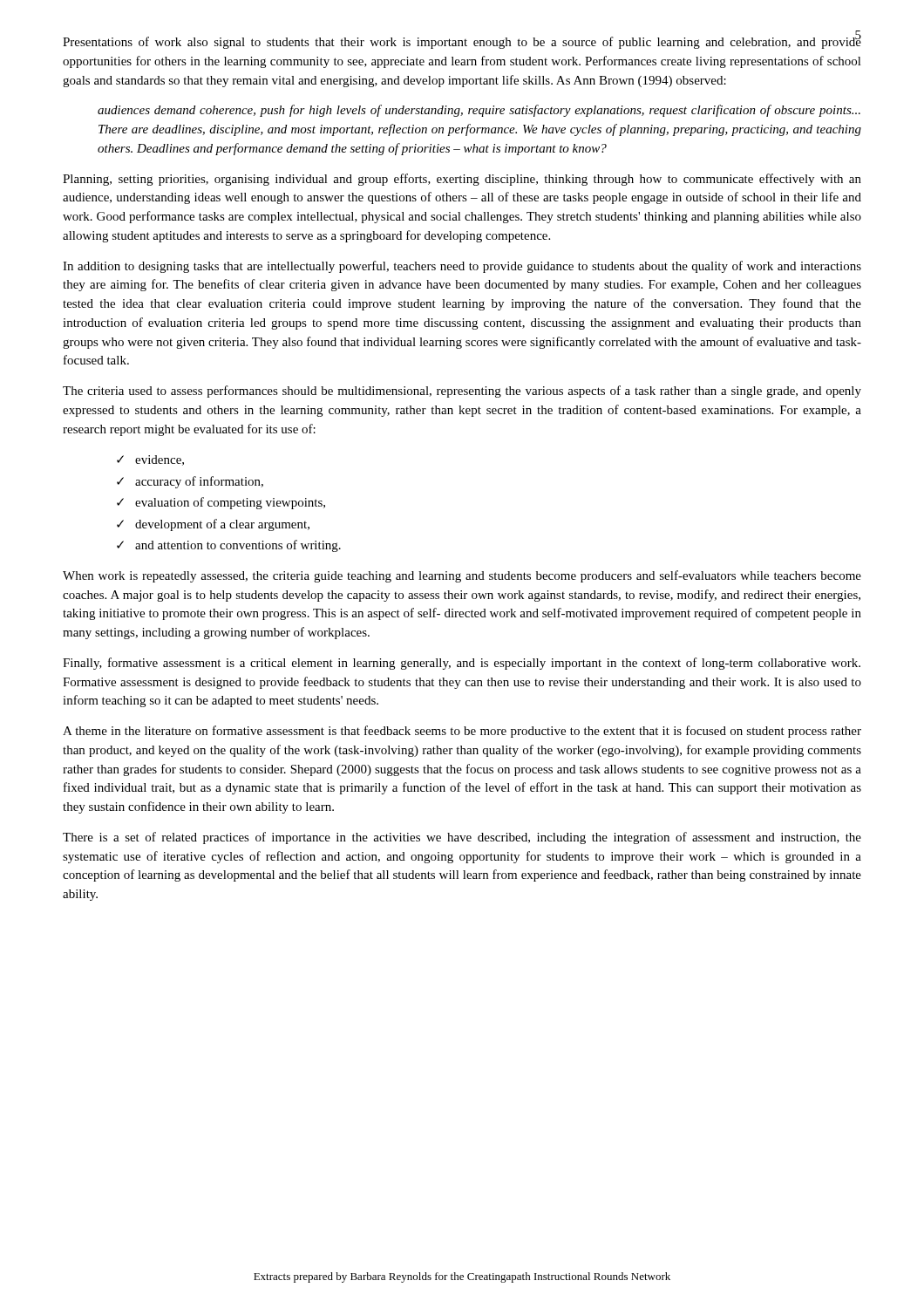Locate the block of text that opens with "Planning, setting priorities, organising"
Screen dimensions: 1308x924
(462, 208)
